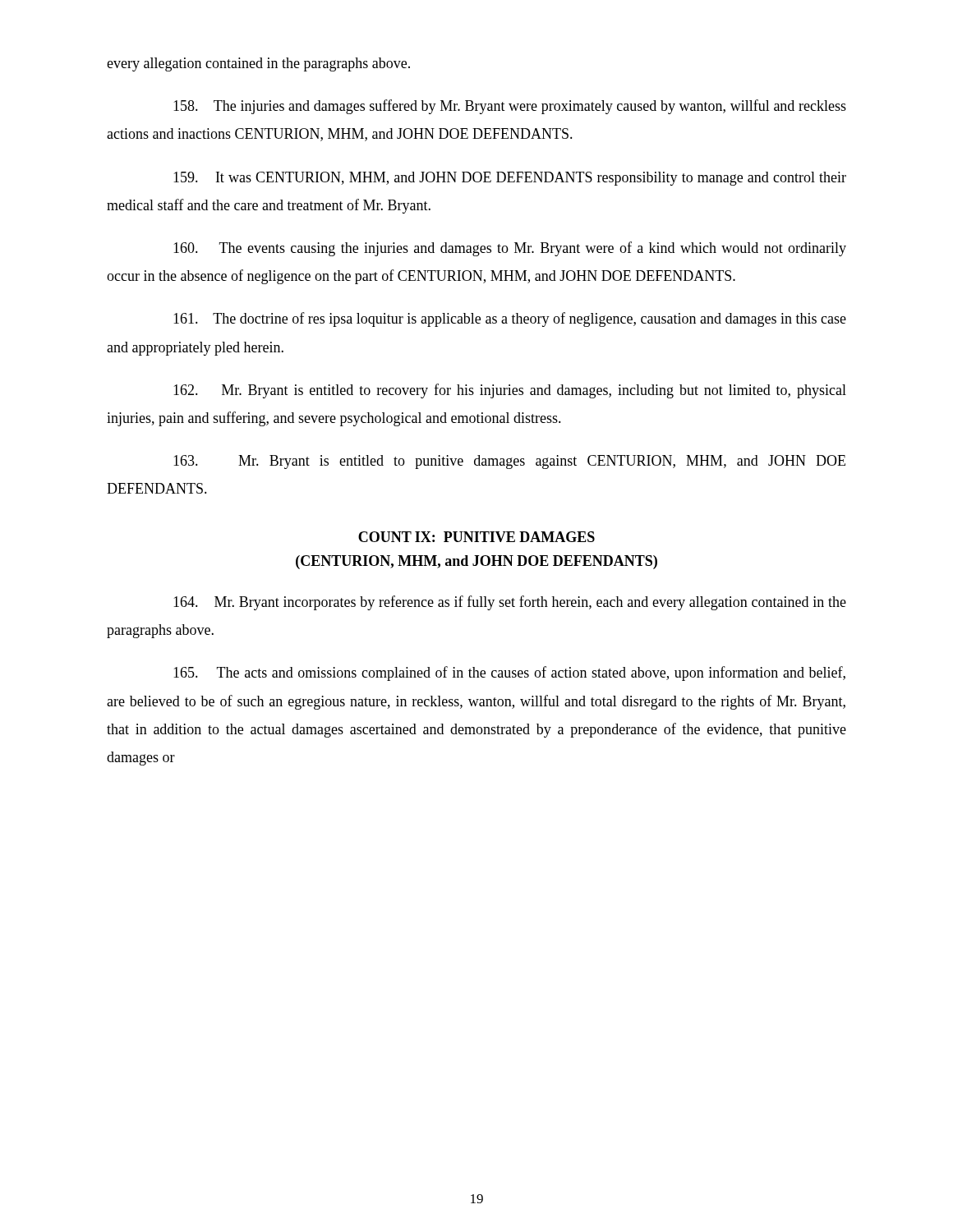Find the passage starting "The acts and omissions"

pyautogui.click(x=476, y=715)
